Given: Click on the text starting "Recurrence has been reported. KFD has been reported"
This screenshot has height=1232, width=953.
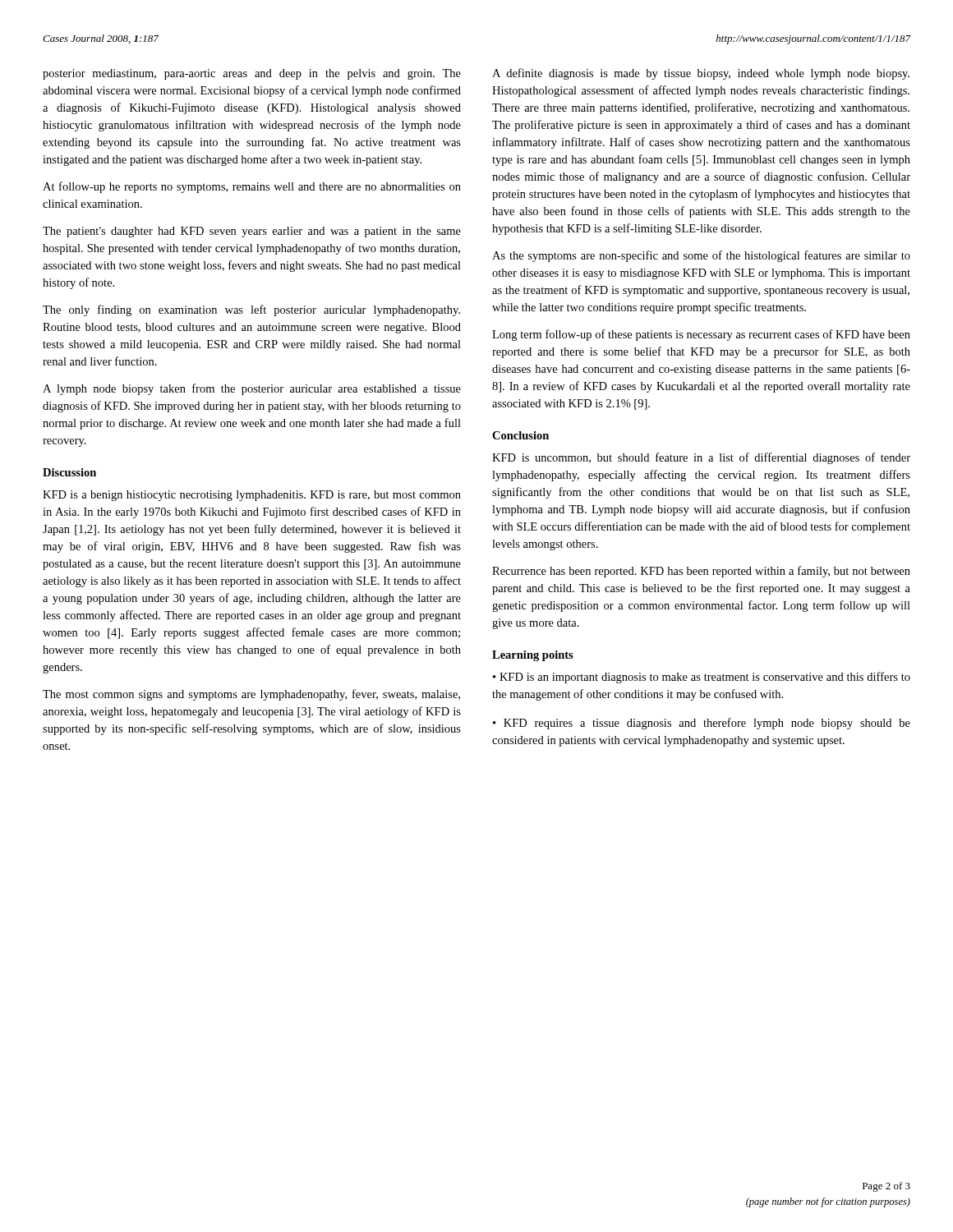Looking at the screenshot, I should pos(701,597).
